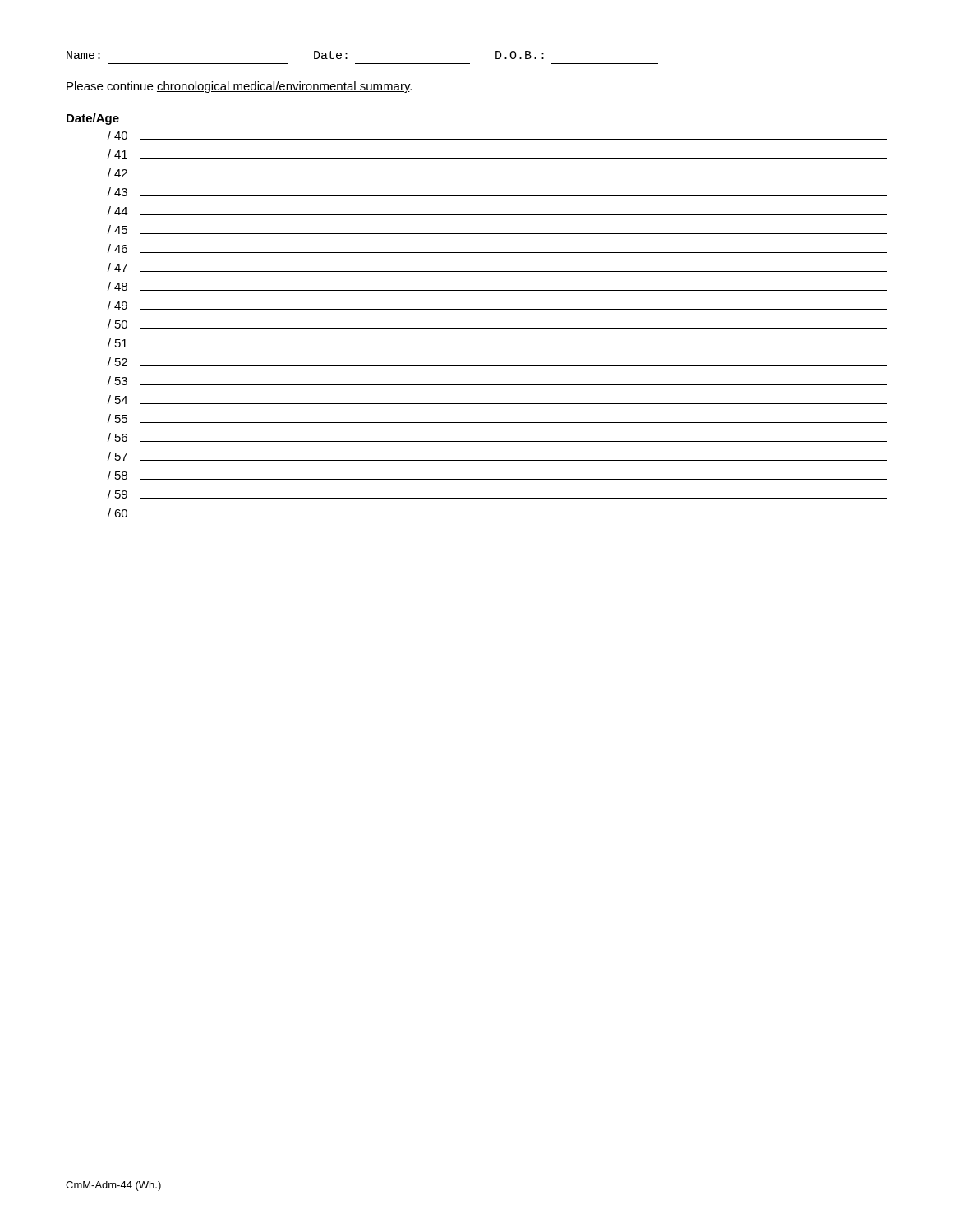Locate the list item with the text "/ 40"
The image size is (953, 1232).
[476, 135]
